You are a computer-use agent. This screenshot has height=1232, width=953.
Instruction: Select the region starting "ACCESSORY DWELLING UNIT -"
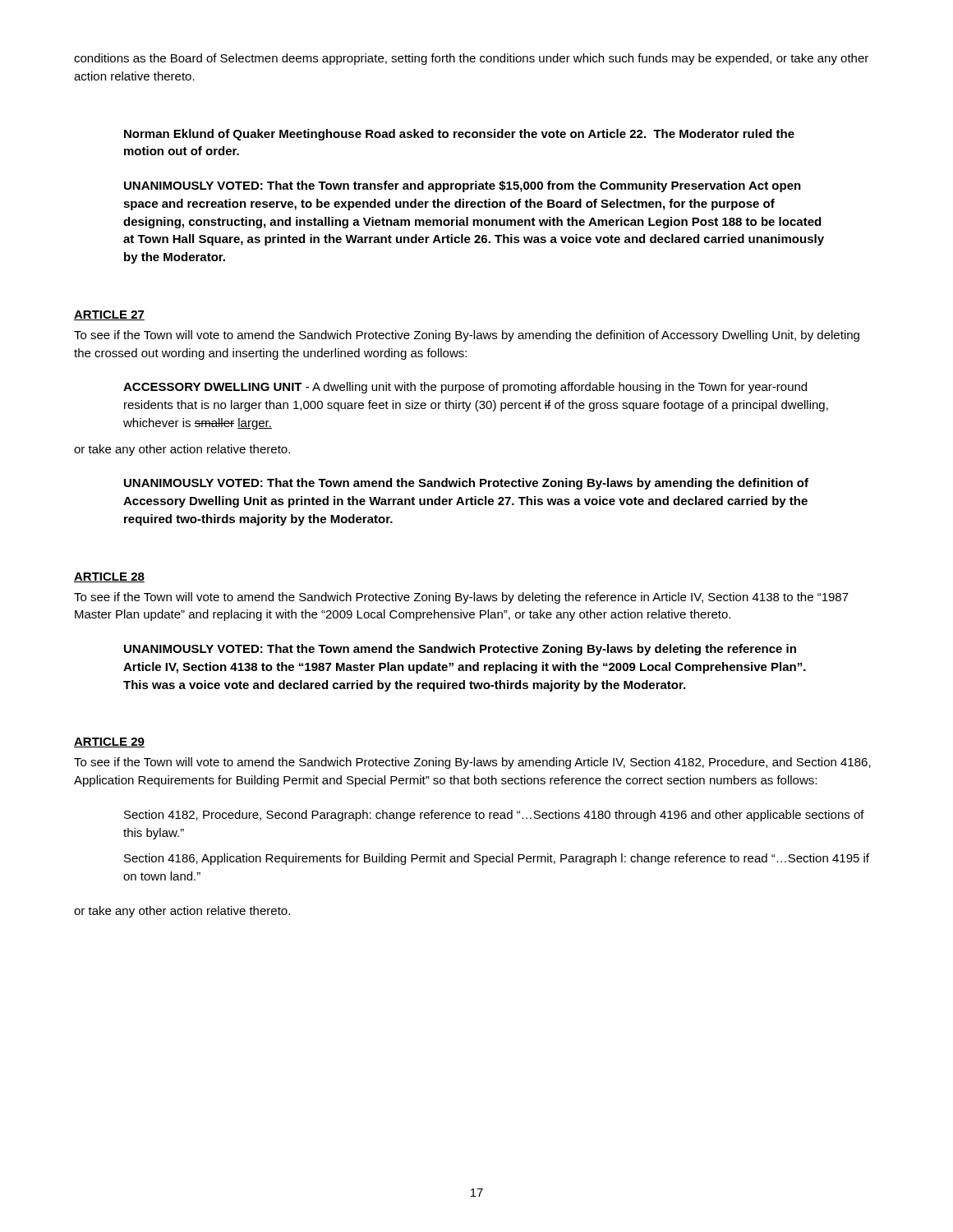(476, 405)
